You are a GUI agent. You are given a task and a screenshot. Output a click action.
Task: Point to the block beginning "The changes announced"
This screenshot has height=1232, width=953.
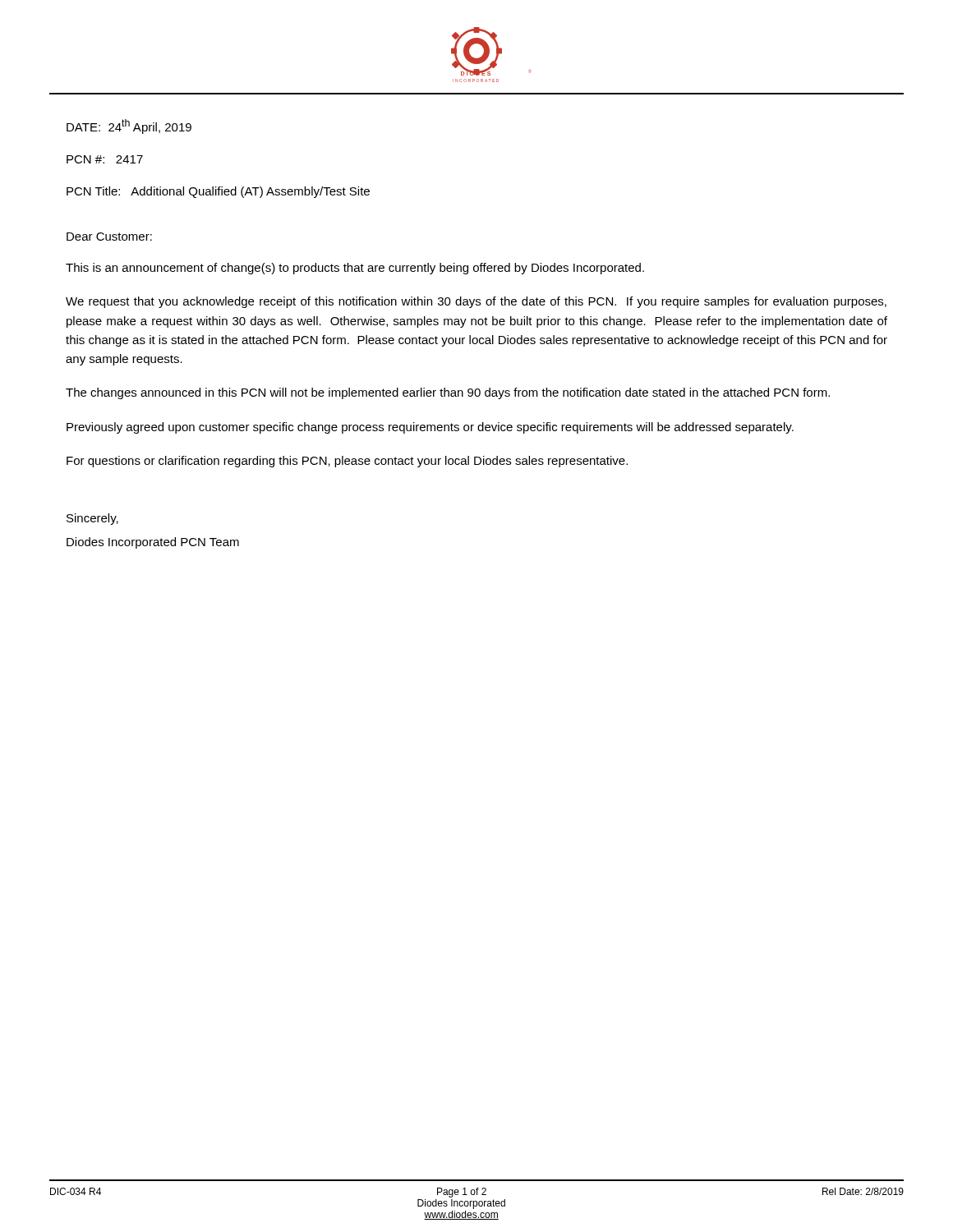coord(448,392)
